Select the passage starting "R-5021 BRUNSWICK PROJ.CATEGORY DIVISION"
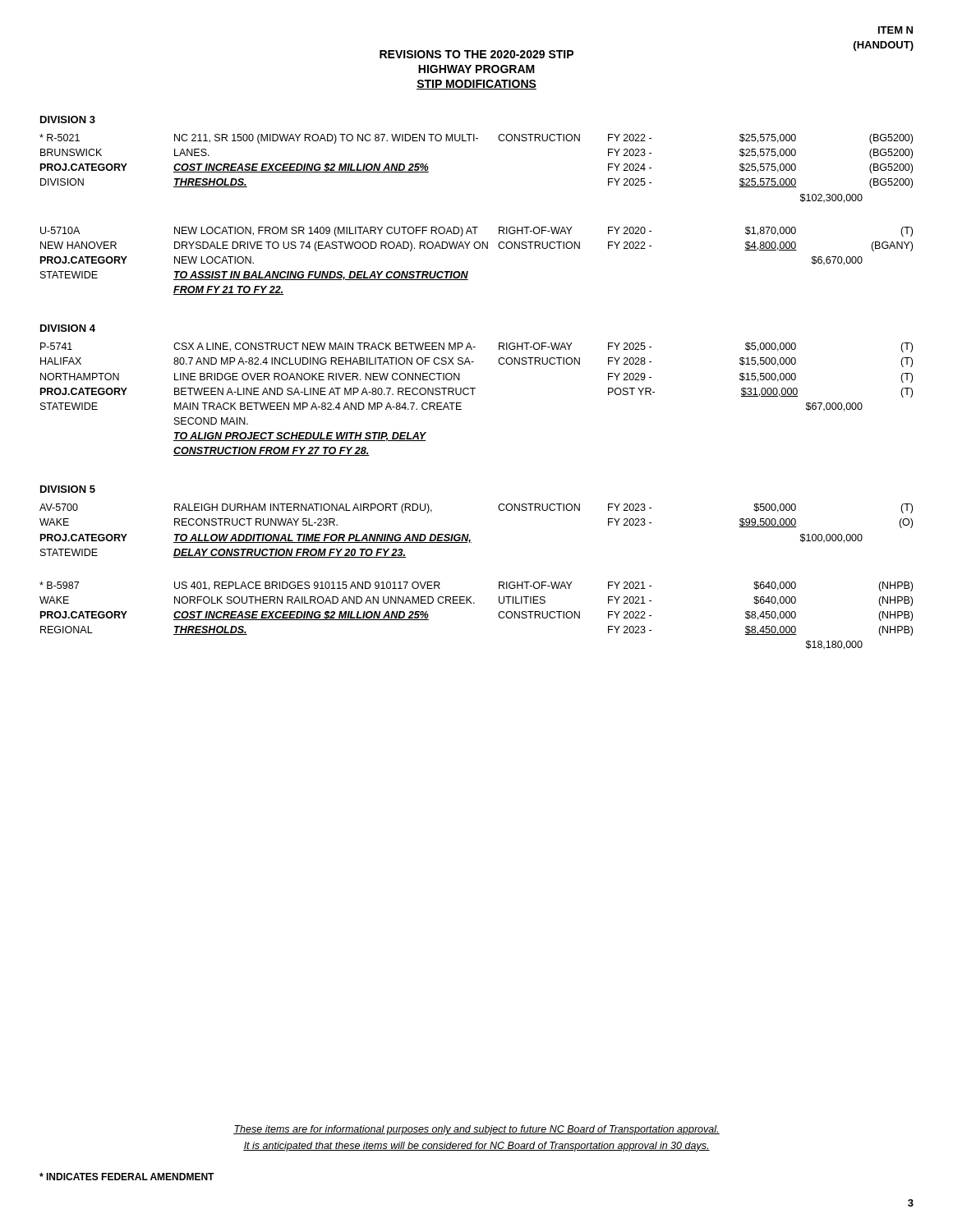The image size is (953, 1232). pos(476,139)
